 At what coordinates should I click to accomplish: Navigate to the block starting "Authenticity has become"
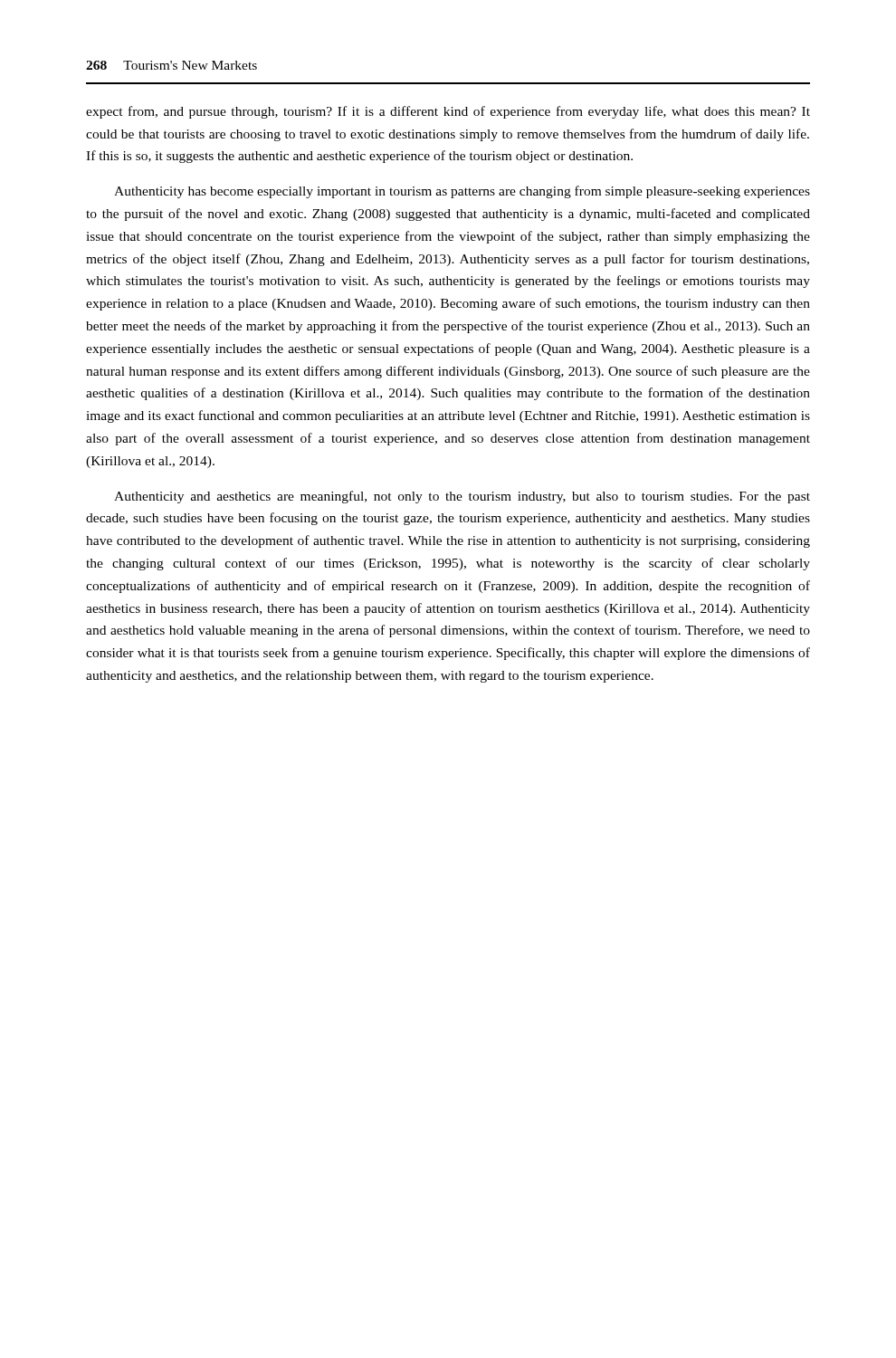448,325
